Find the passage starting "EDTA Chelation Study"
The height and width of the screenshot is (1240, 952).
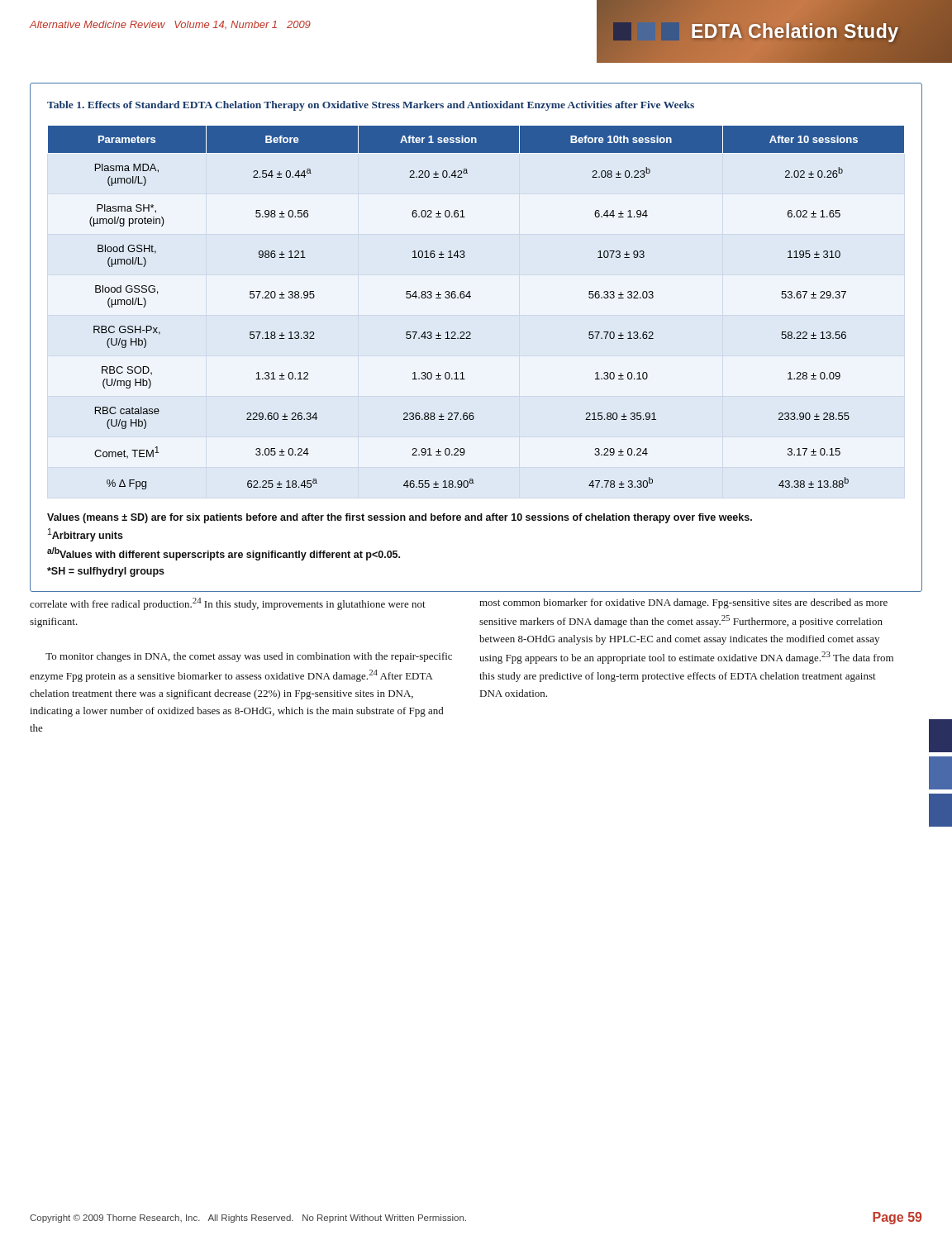point(774,31)
